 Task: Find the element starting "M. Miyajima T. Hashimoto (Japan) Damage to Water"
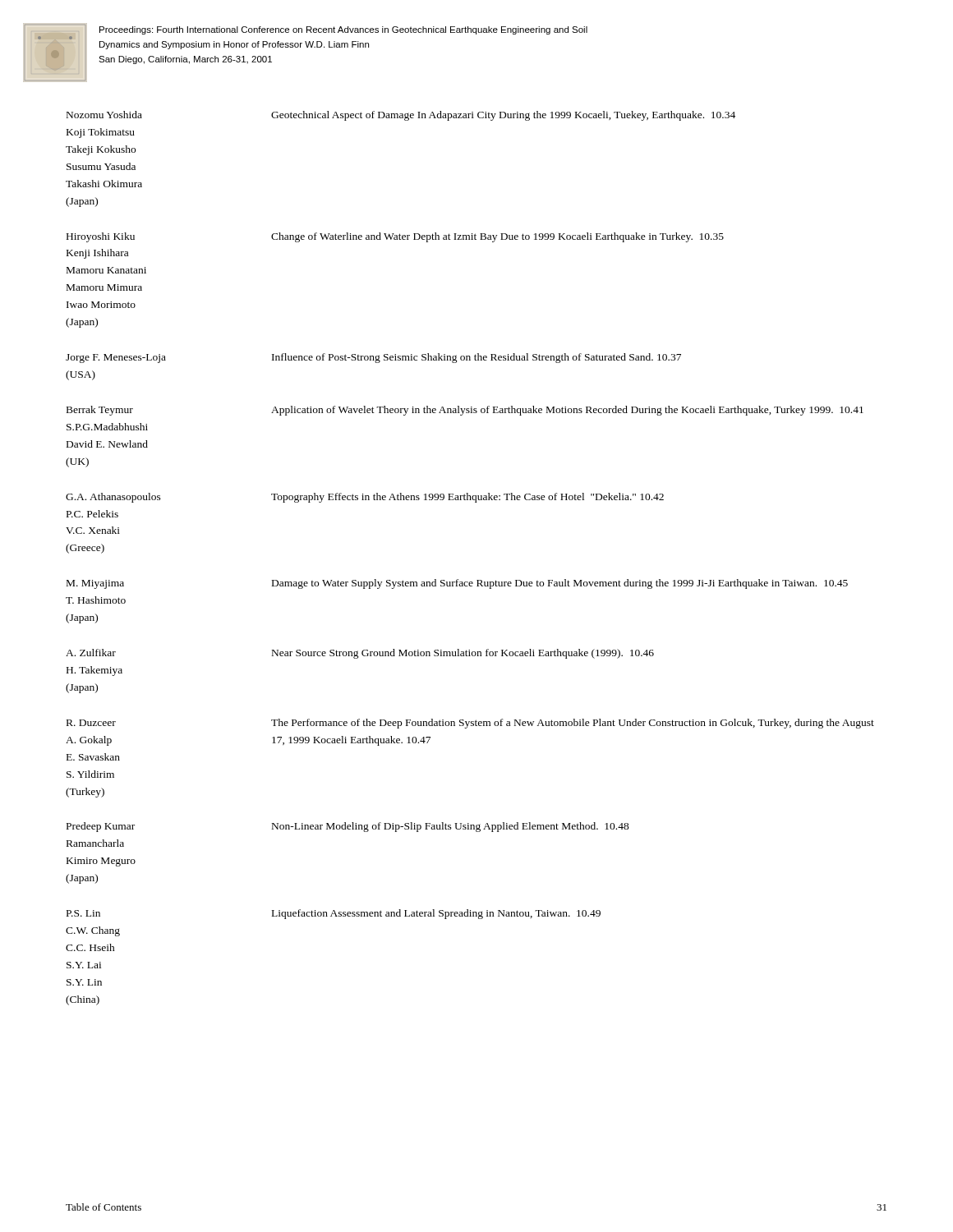[457, 584]
